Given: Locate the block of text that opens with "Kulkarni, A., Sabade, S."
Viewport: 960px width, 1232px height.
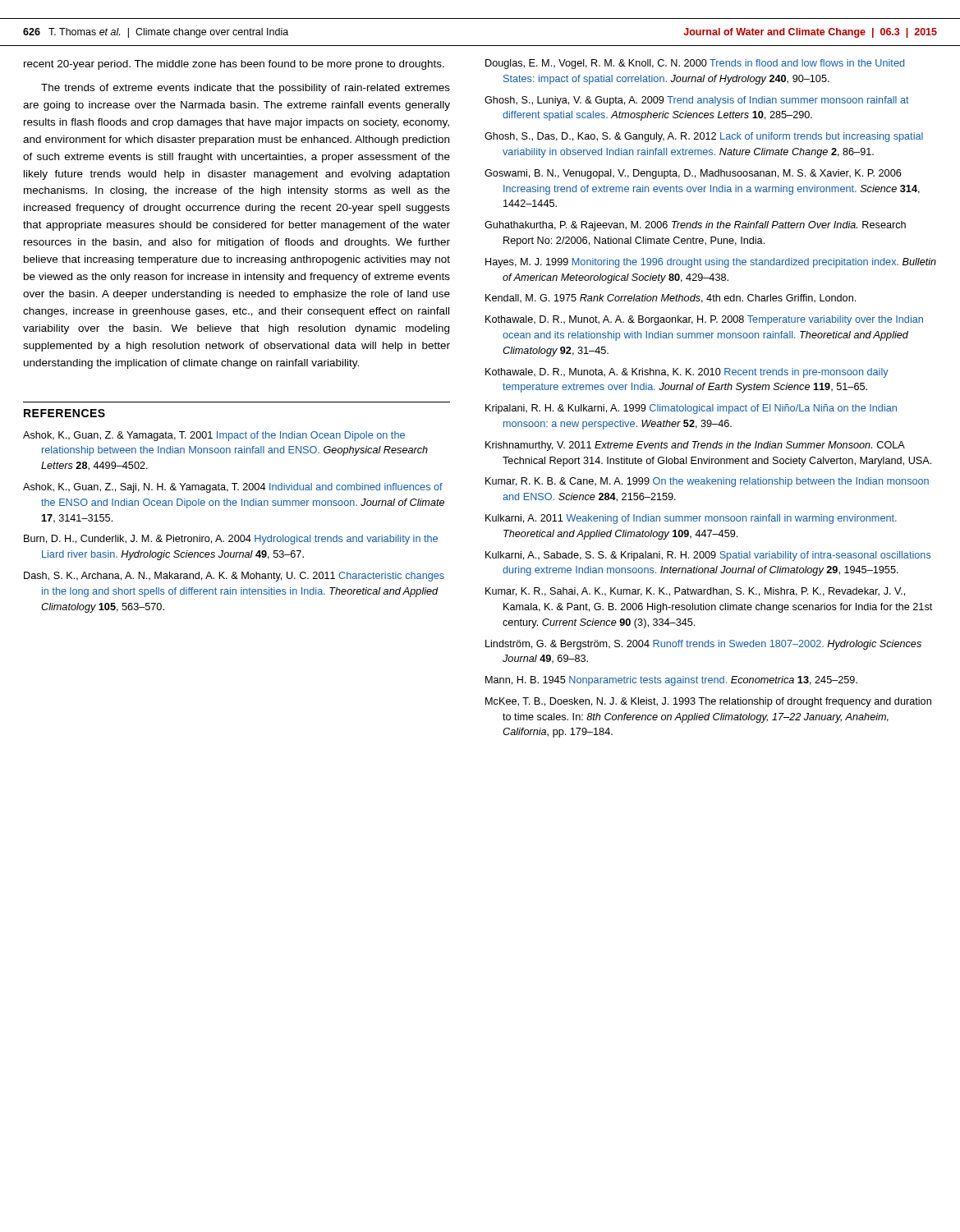Looking at the screenshot, I should [708, 563].
